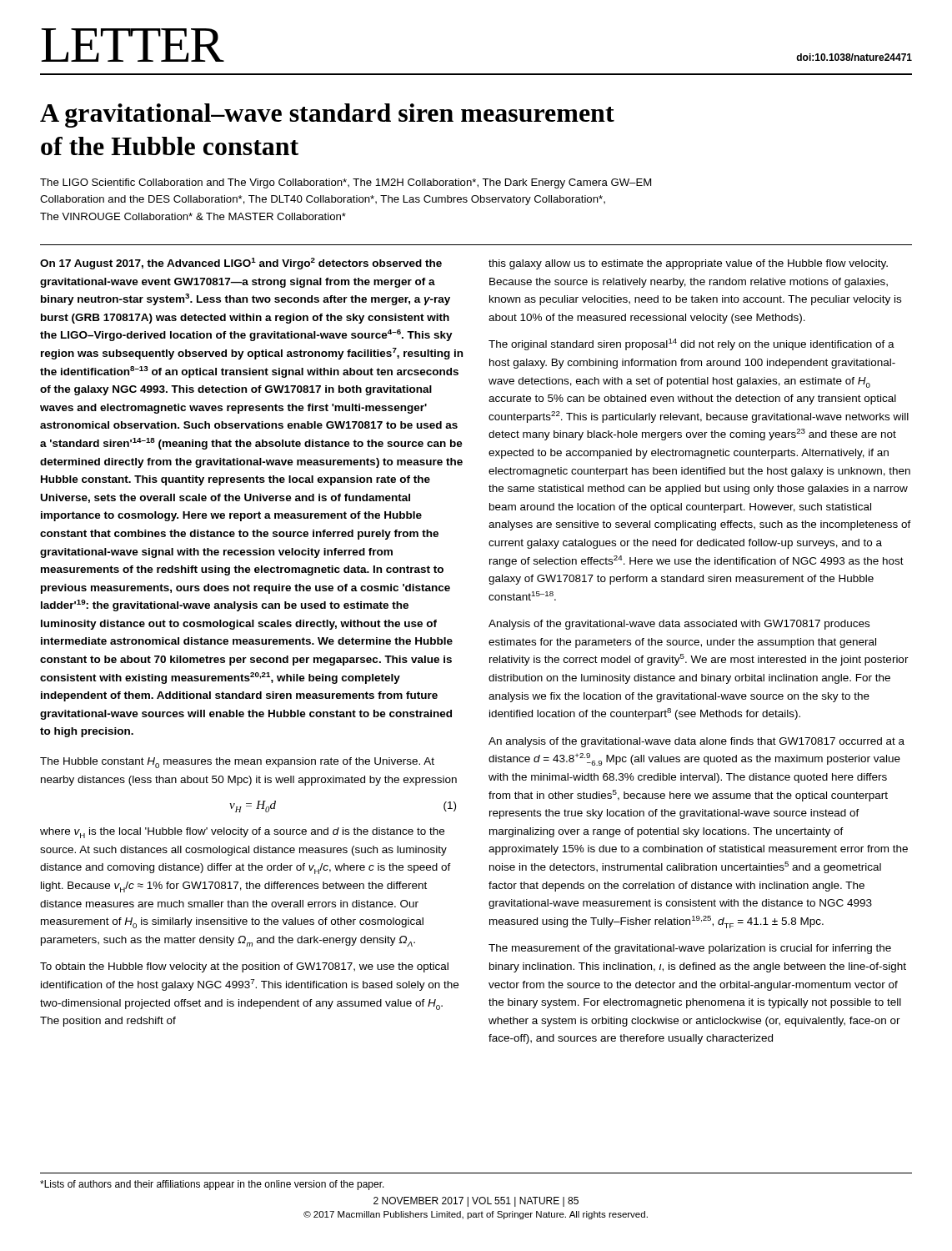Find the text block that reads "On 17 August 2017,"
The height and width of the screenshot is (1251, 952).
coord(252,496)
